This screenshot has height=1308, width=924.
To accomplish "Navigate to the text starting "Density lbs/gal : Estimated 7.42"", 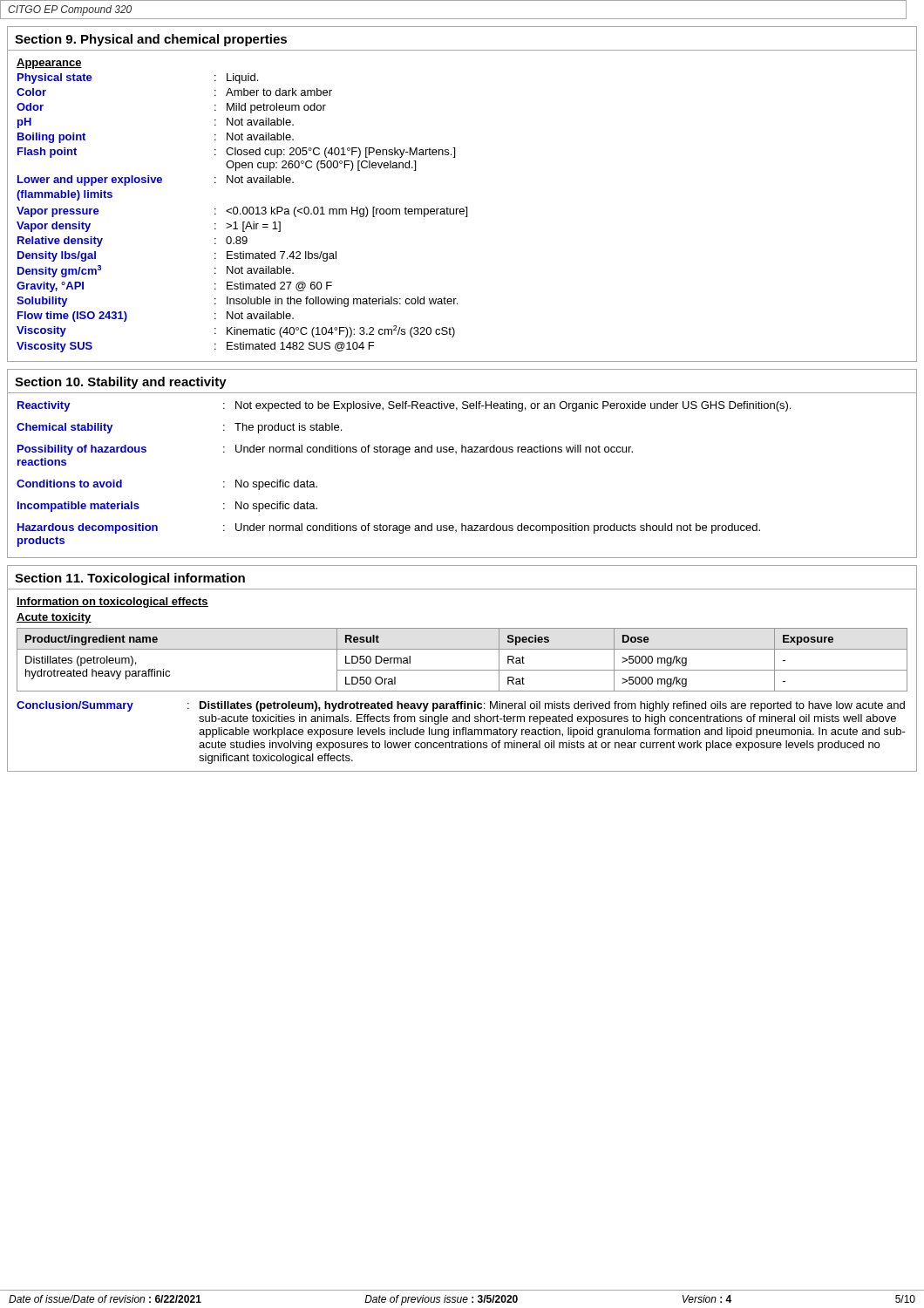I will tap(61, 256).
